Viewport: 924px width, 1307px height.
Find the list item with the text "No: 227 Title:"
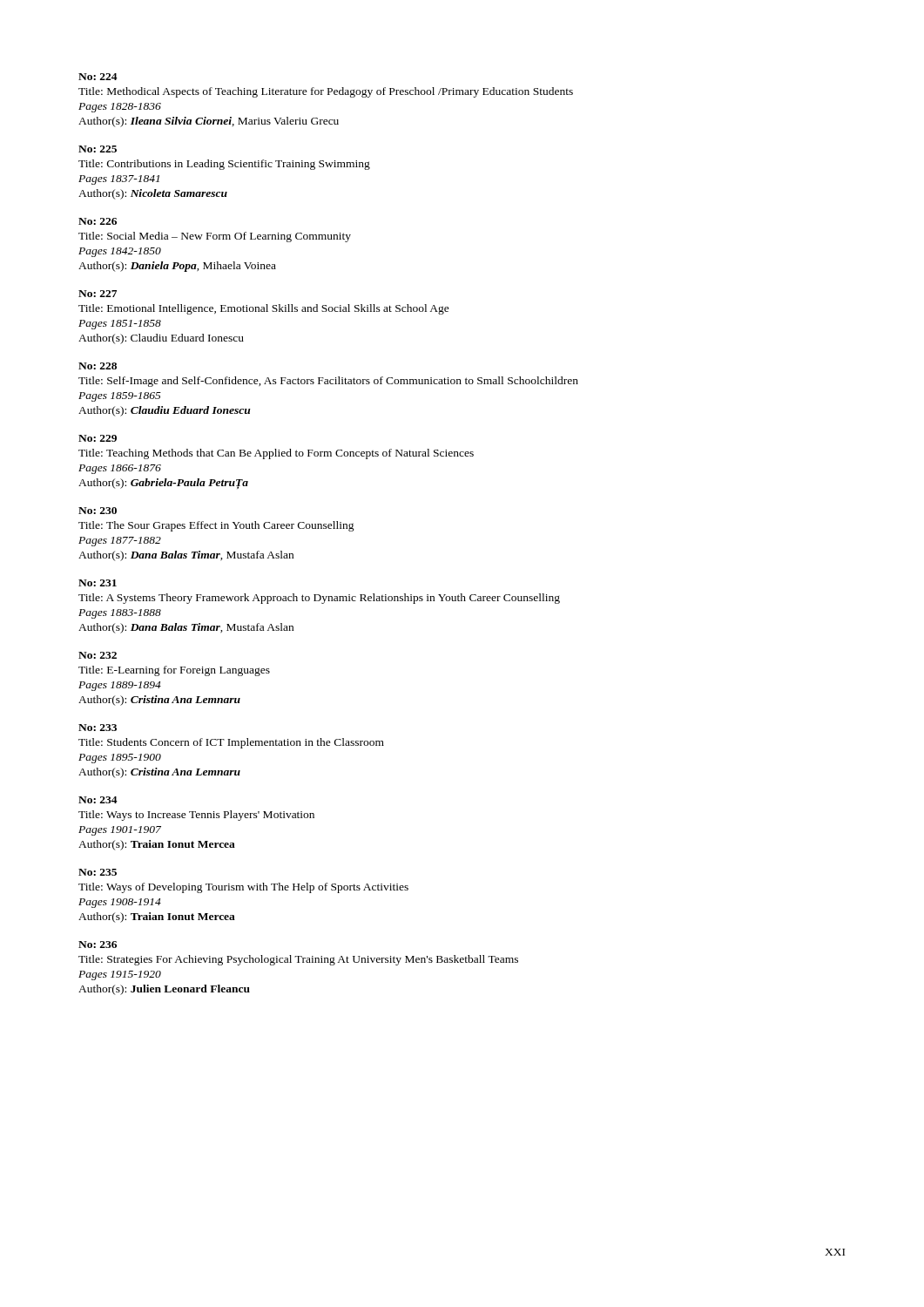(x=98, y=294)
